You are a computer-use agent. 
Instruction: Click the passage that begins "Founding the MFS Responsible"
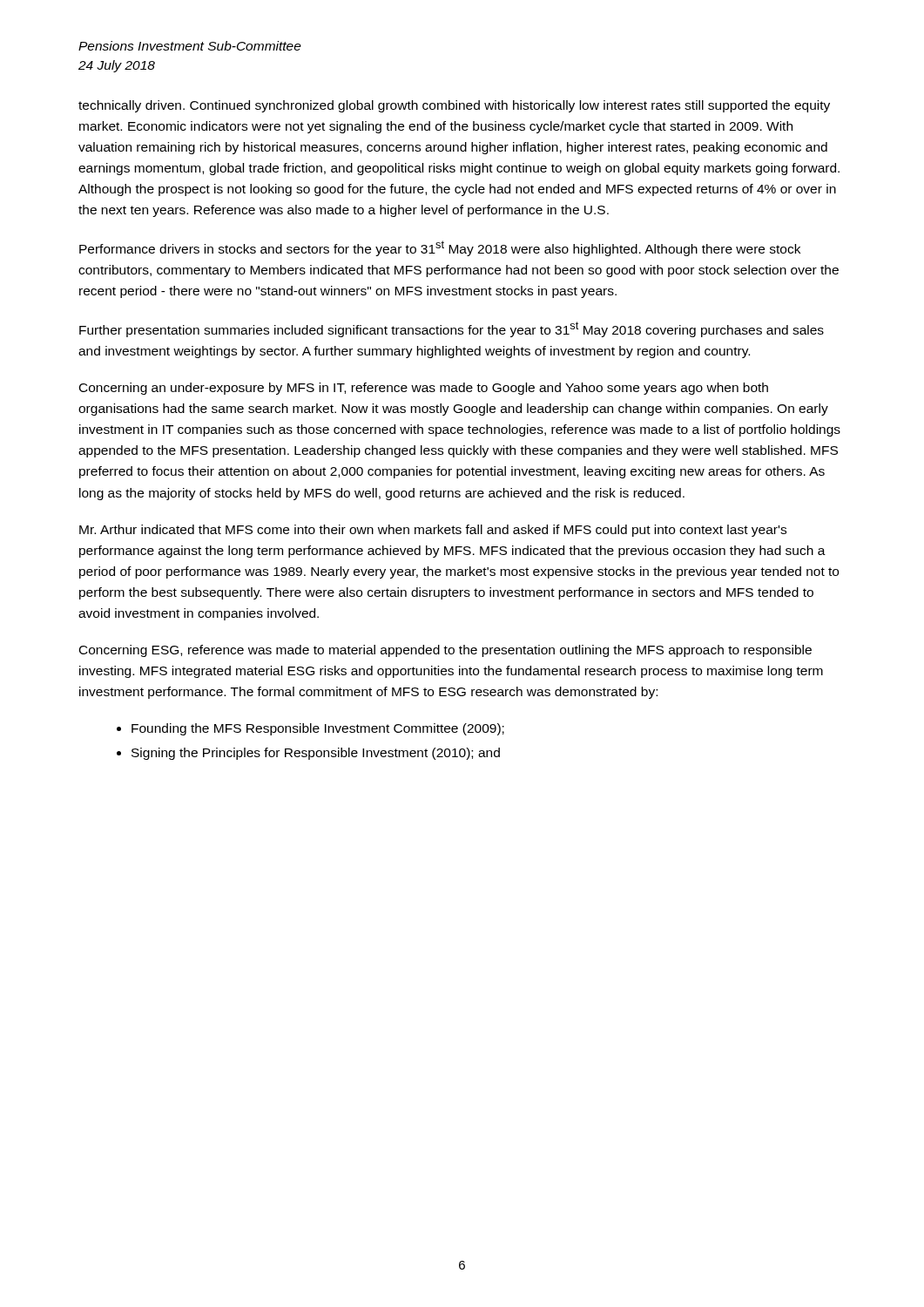click(318, 728)
